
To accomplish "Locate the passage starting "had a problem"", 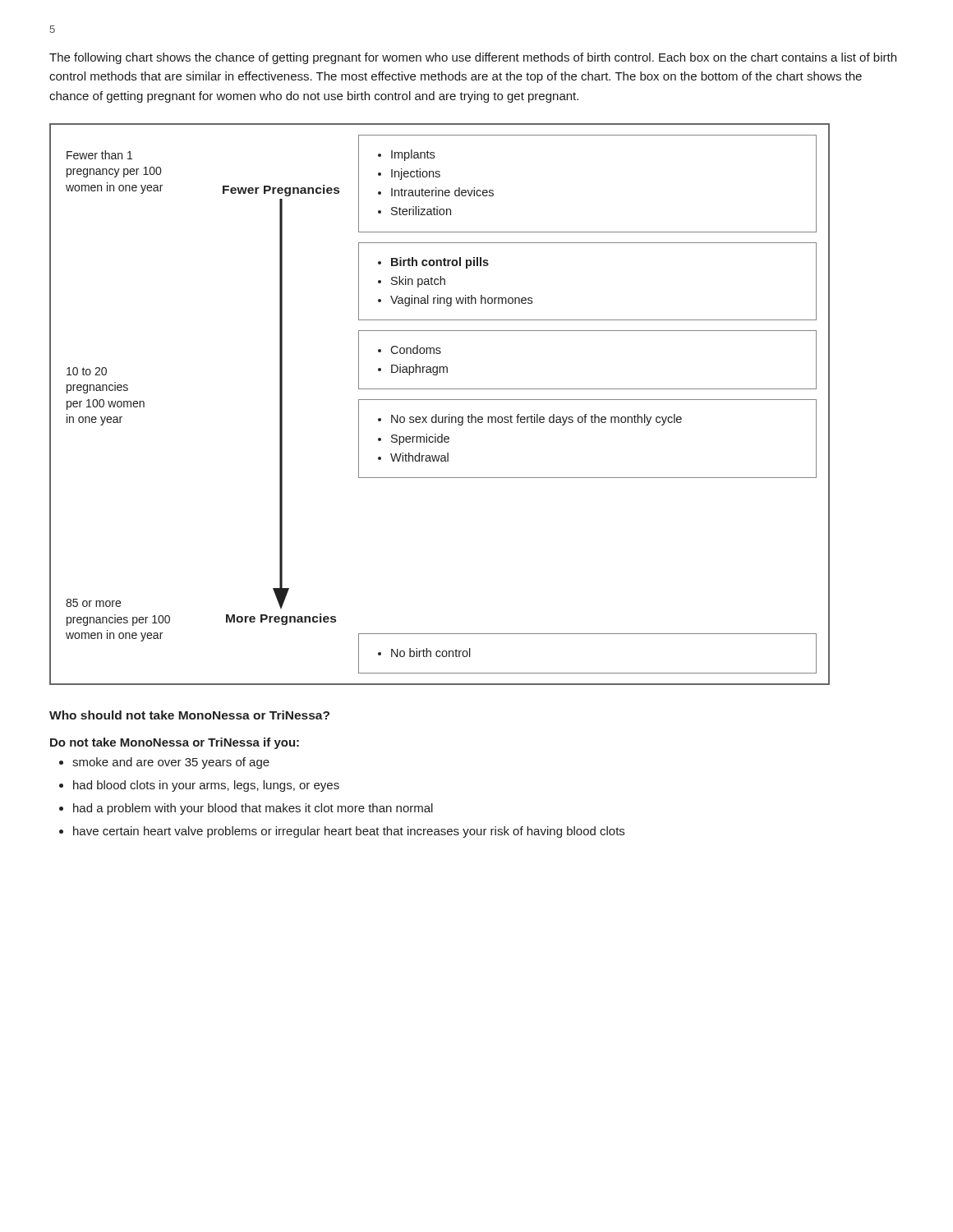I will (246, 809).
